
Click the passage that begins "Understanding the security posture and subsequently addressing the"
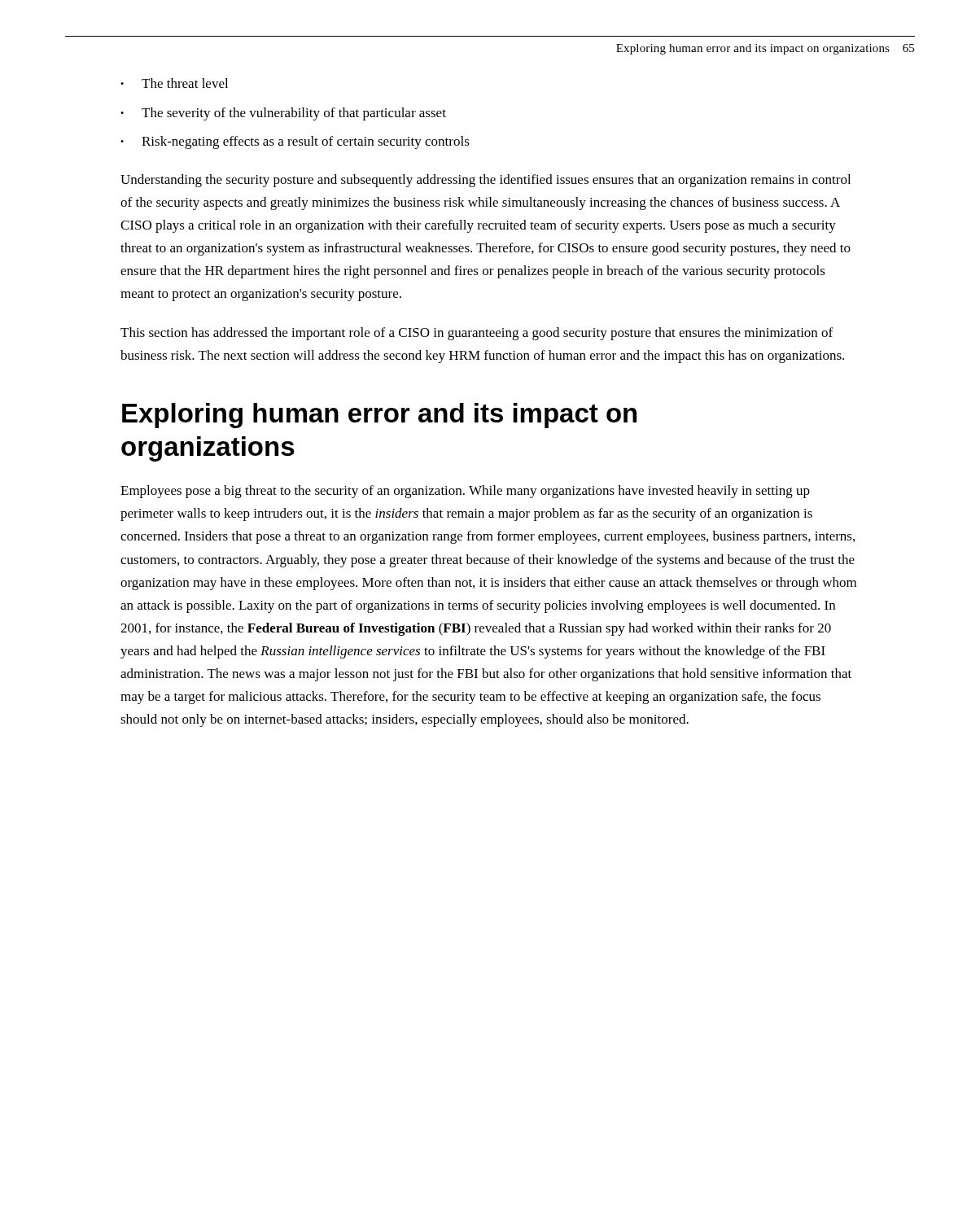coord(486,236)
